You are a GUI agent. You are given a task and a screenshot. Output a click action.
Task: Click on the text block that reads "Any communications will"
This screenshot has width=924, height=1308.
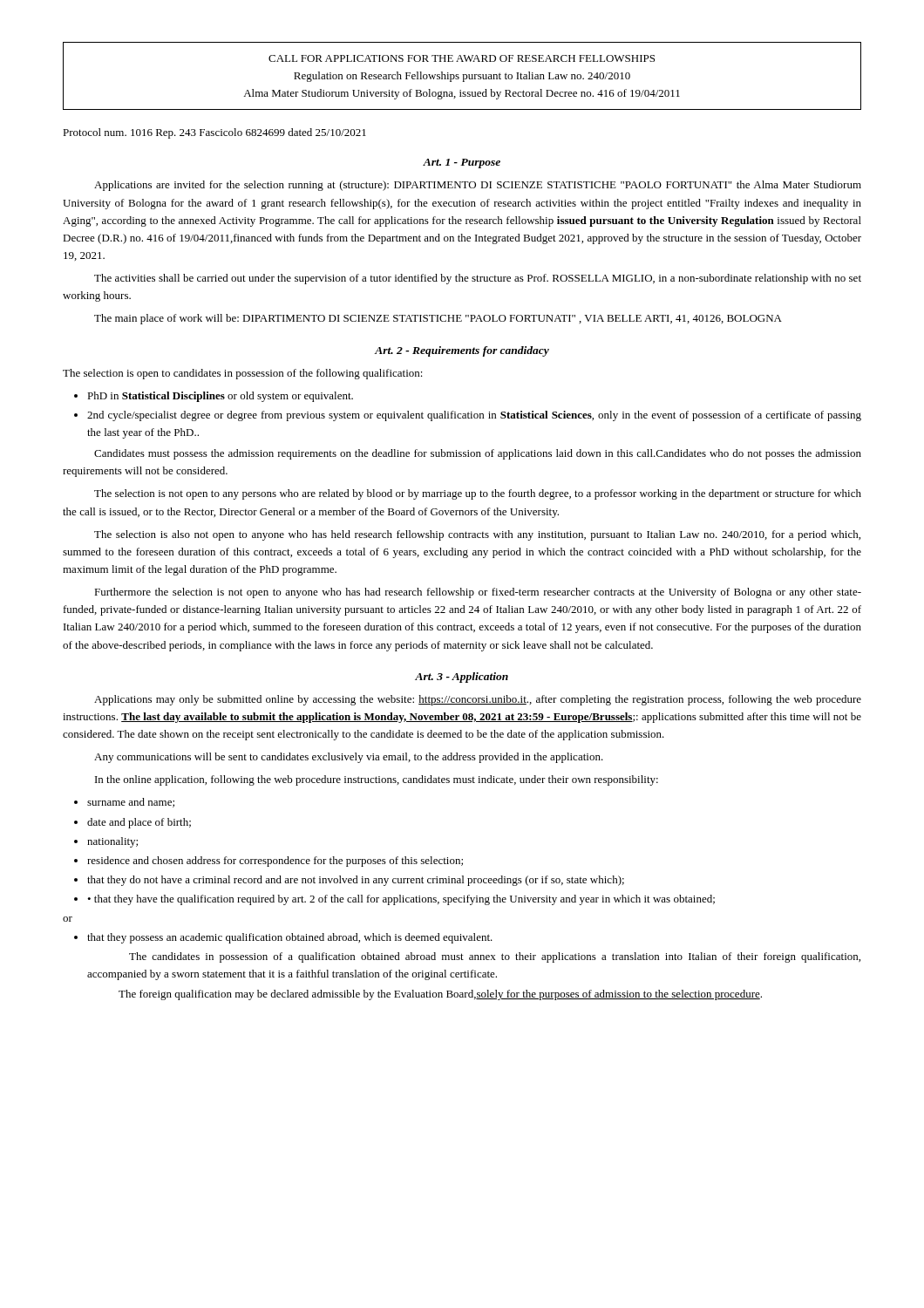(349, 757)
